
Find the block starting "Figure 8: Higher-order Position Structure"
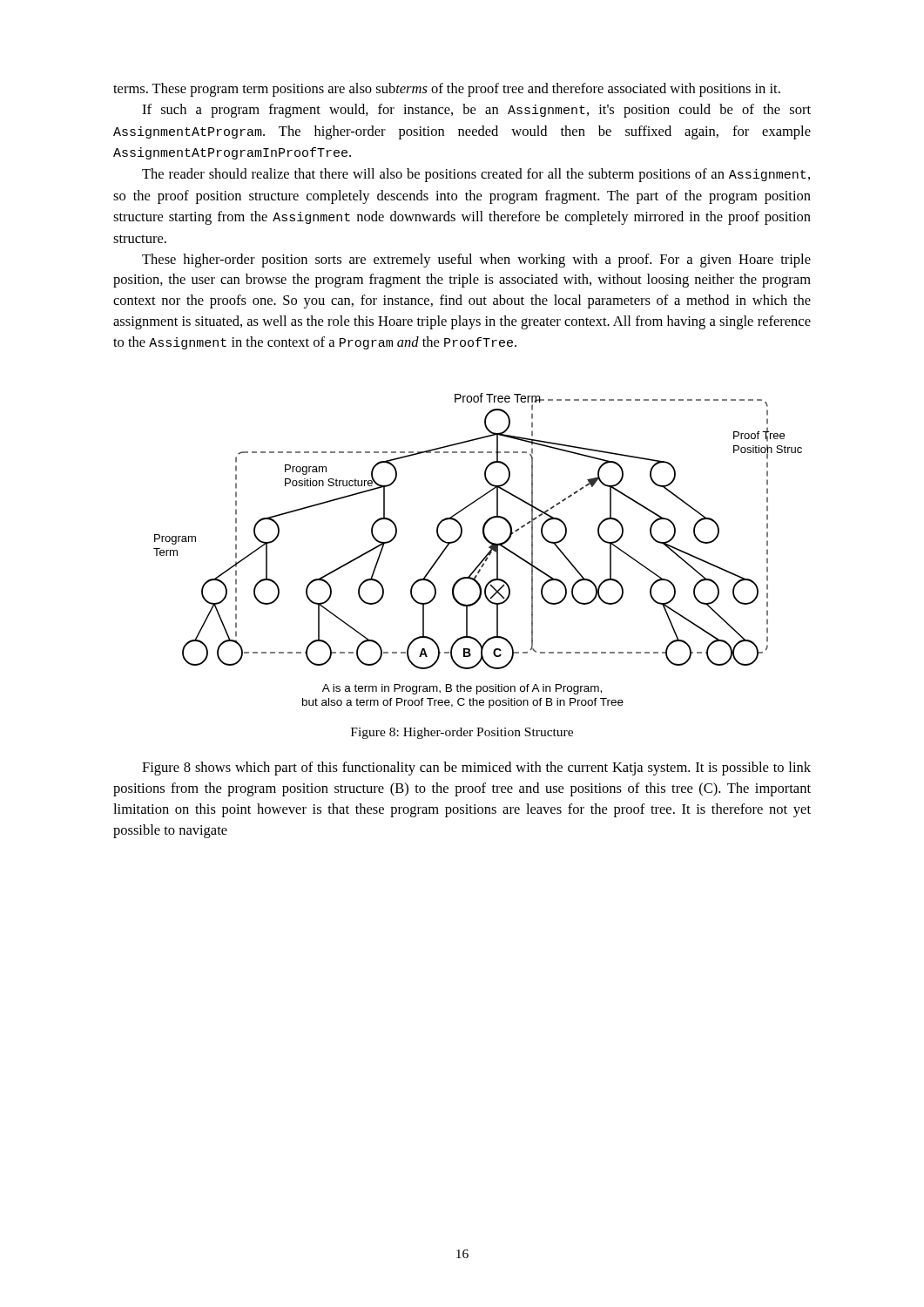462,731
